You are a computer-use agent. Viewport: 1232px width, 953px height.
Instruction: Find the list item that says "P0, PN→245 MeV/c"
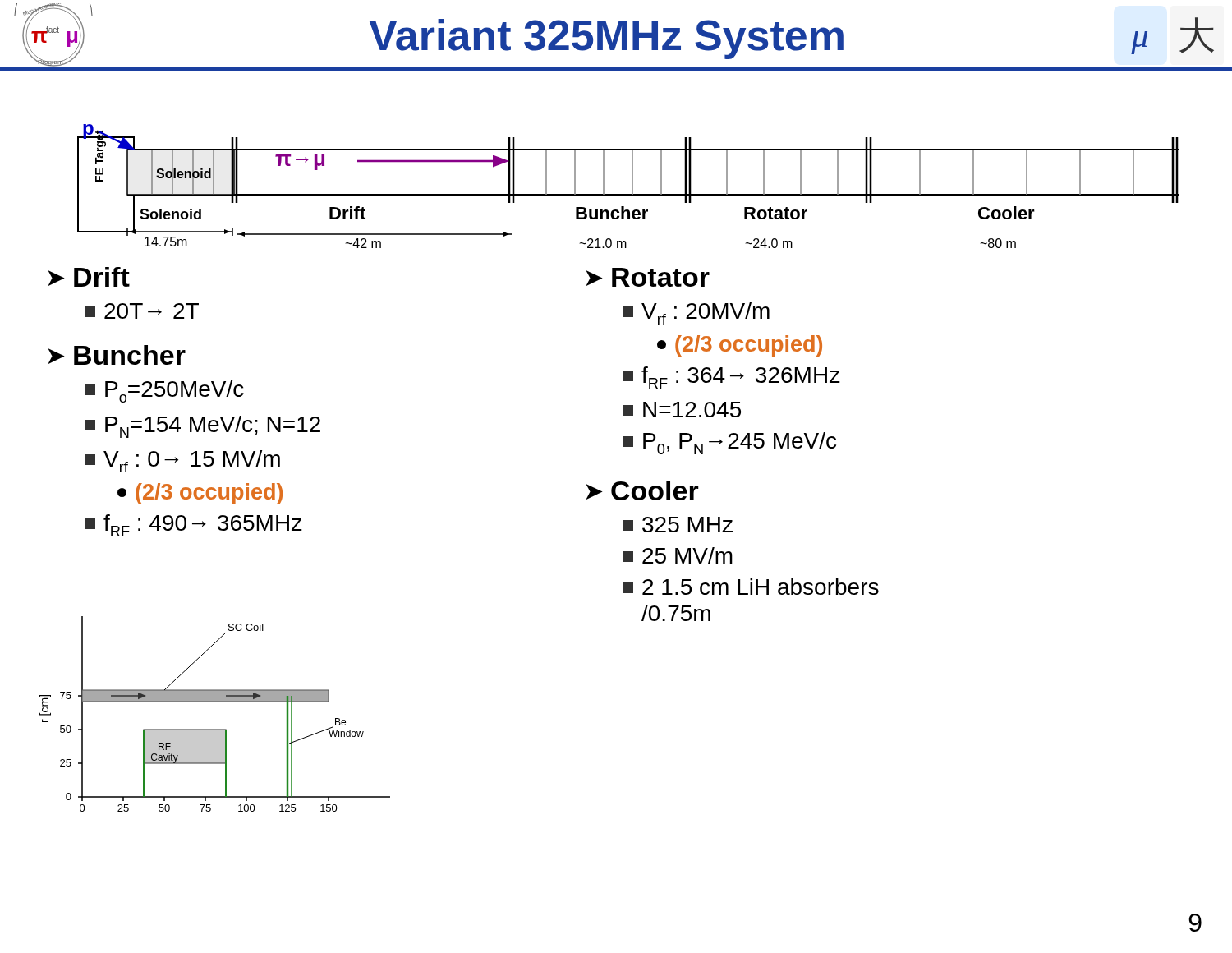pos(730,443)
